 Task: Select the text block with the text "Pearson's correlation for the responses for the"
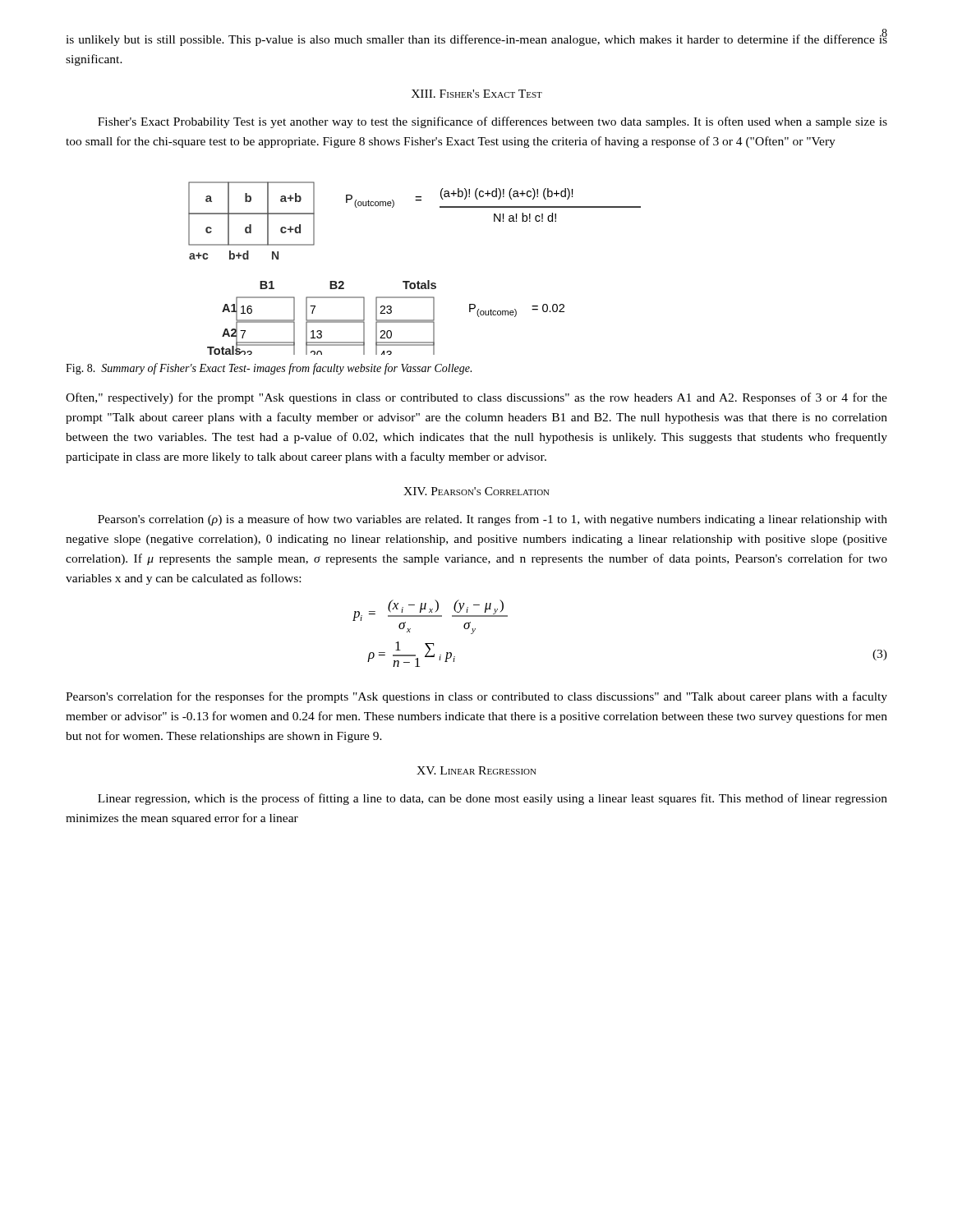[476, 716]
